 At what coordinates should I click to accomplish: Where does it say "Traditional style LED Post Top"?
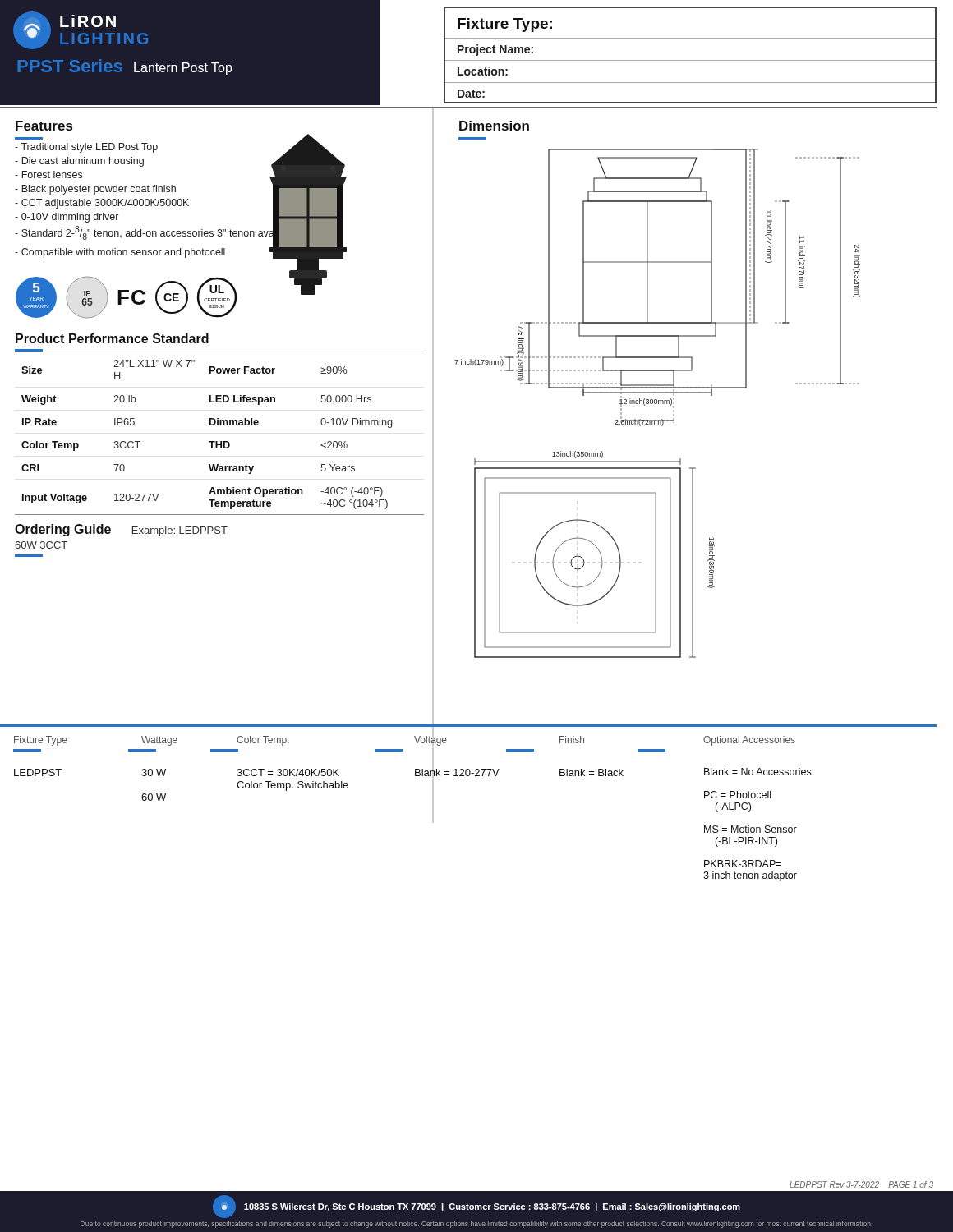pos(86,147)
